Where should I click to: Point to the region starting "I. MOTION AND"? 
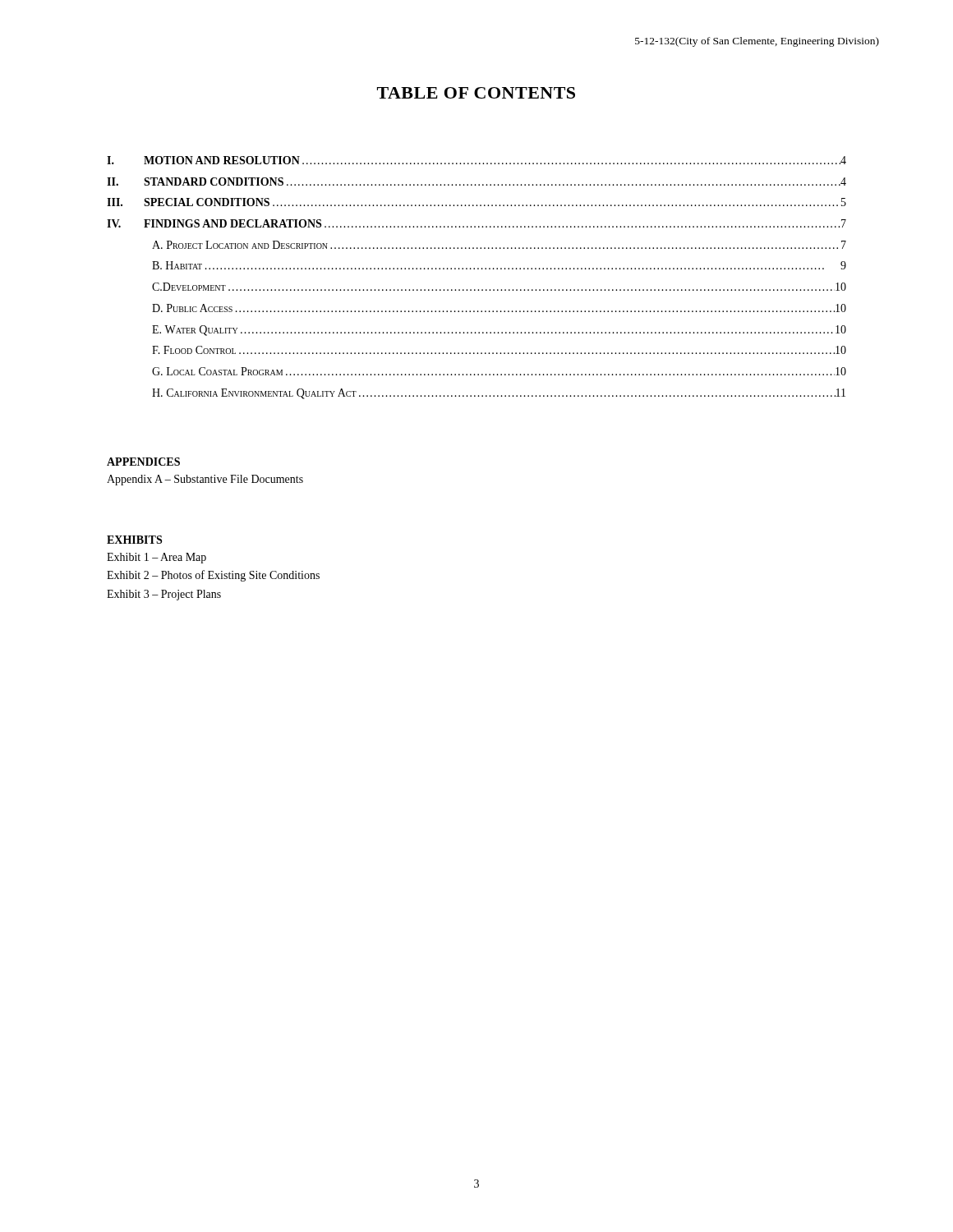[476, 161]
